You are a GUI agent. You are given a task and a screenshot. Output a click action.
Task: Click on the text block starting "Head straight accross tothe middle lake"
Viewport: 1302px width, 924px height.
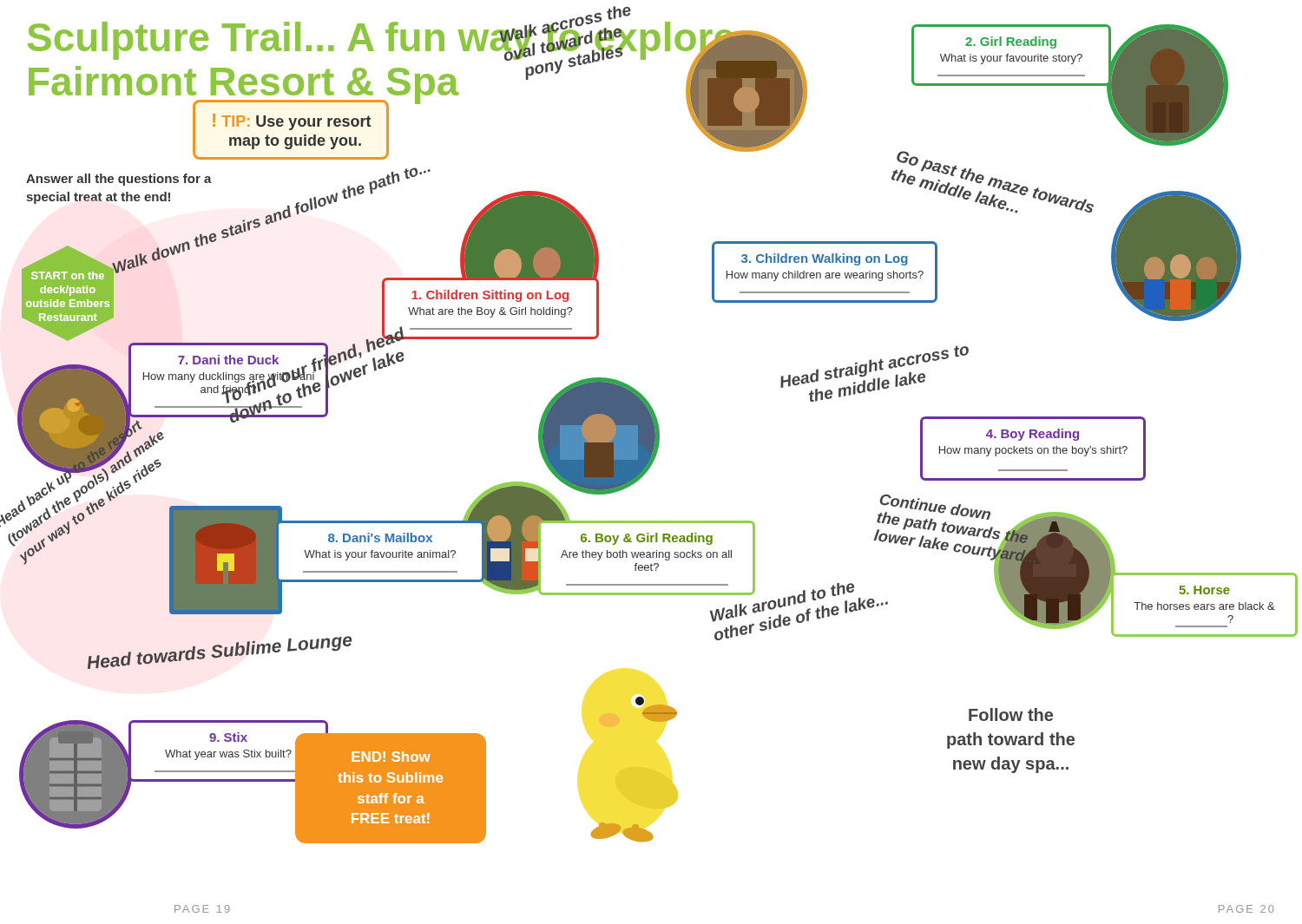874,373
